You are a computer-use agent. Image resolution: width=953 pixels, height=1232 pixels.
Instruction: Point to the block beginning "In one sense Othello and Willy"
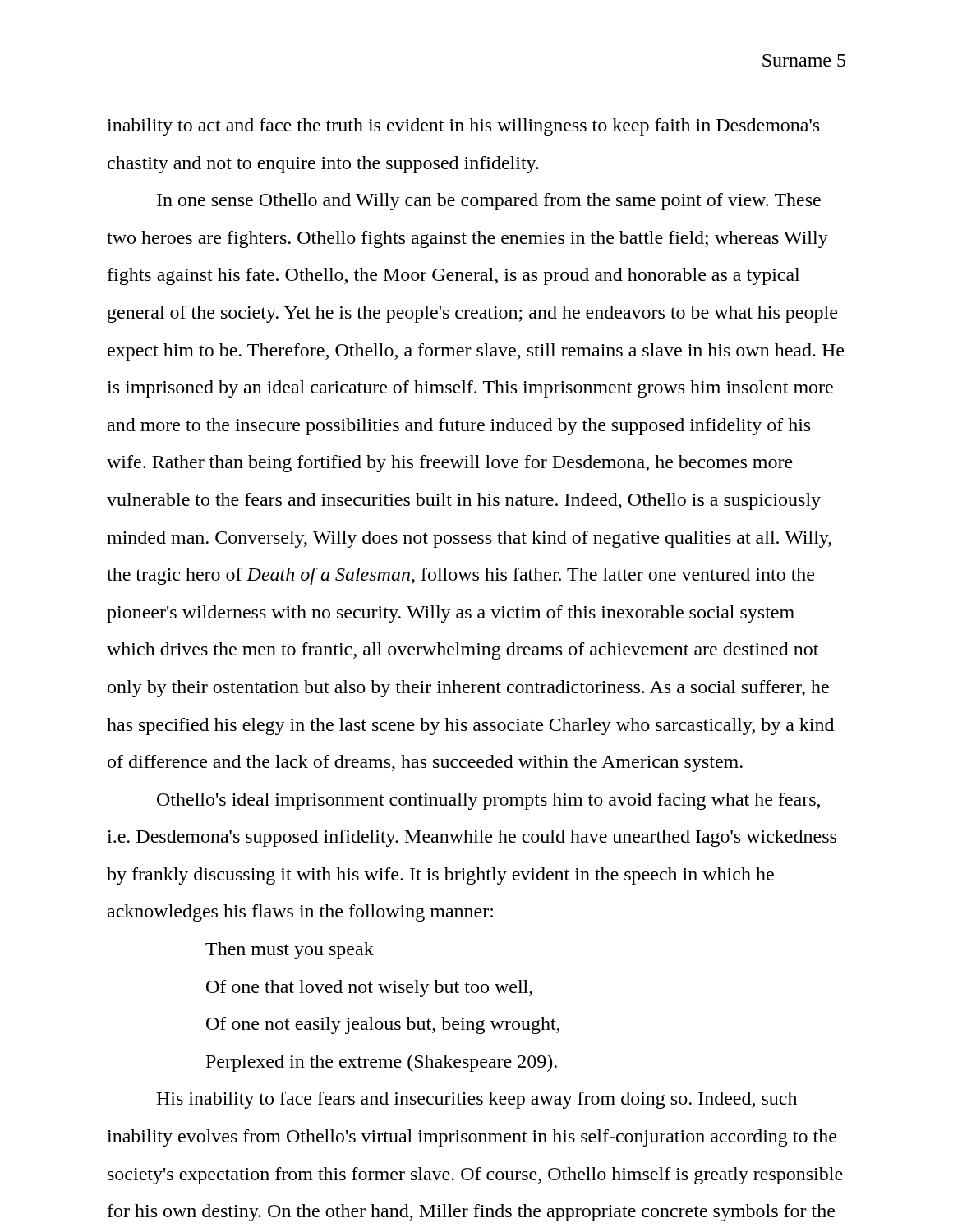click(476, 481)
